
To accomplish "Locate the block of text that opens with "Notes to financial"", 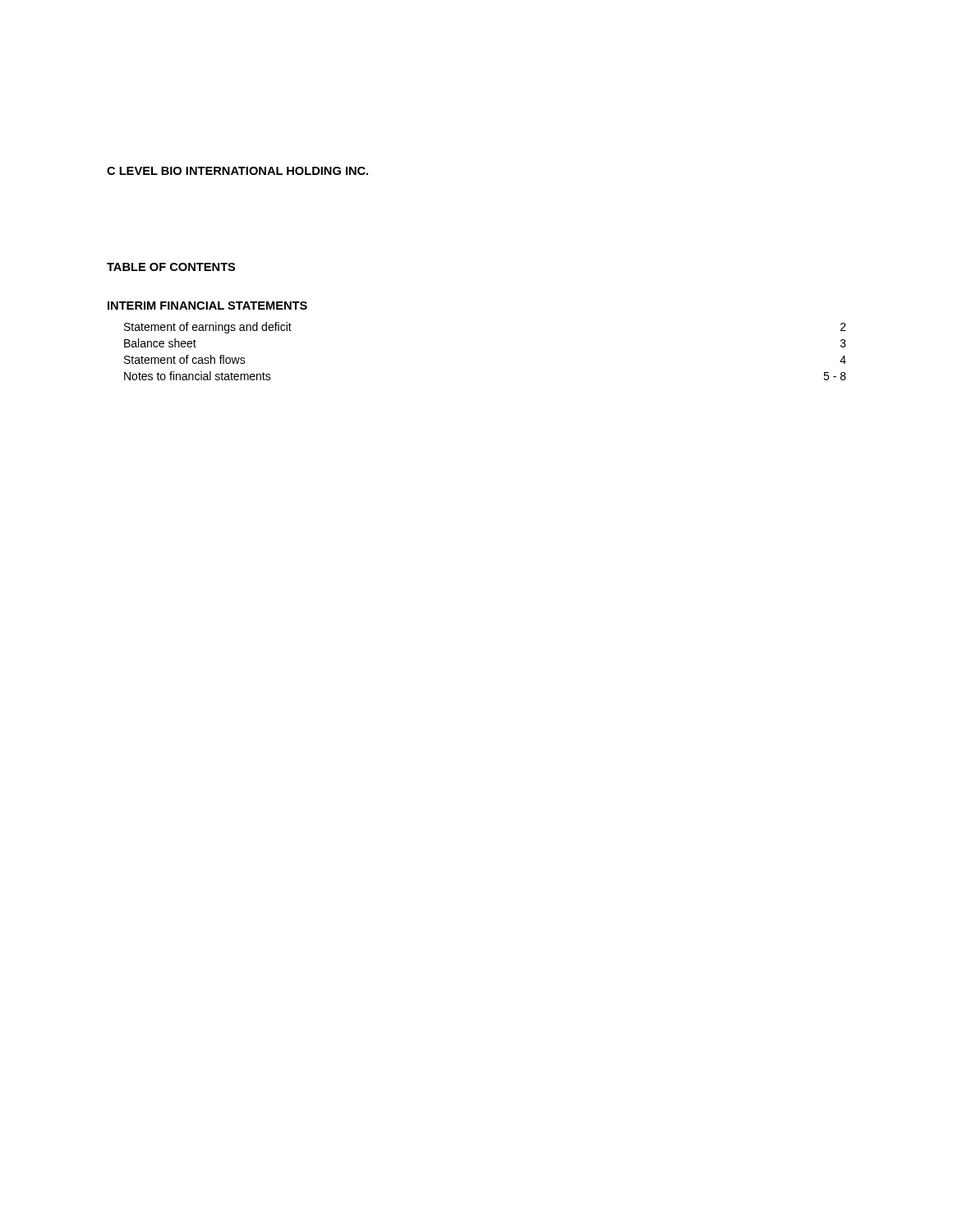I will click(x=197, y=376).
